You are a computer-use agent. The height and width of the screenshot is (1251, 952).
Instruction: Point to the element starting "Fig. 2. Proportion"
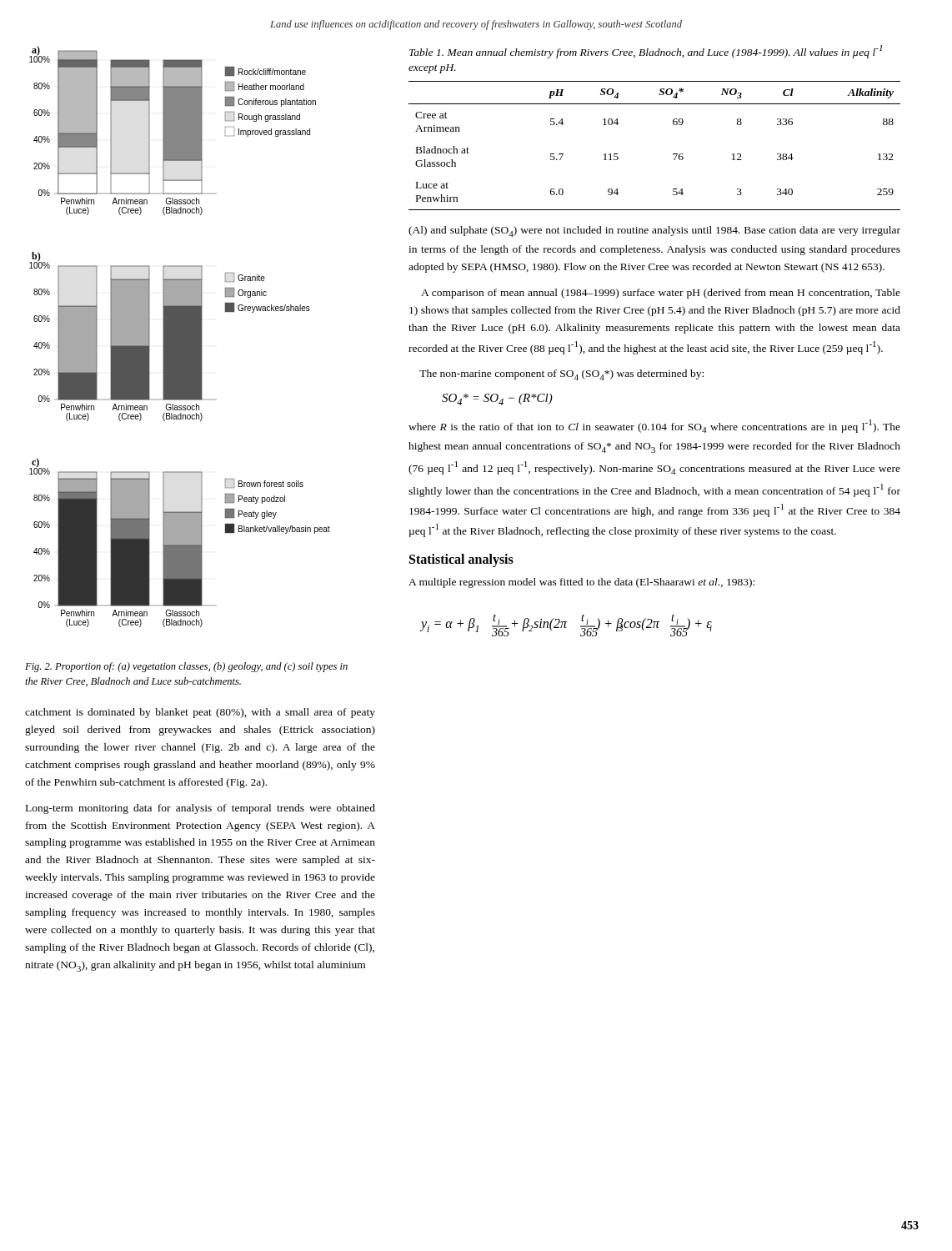186,674
